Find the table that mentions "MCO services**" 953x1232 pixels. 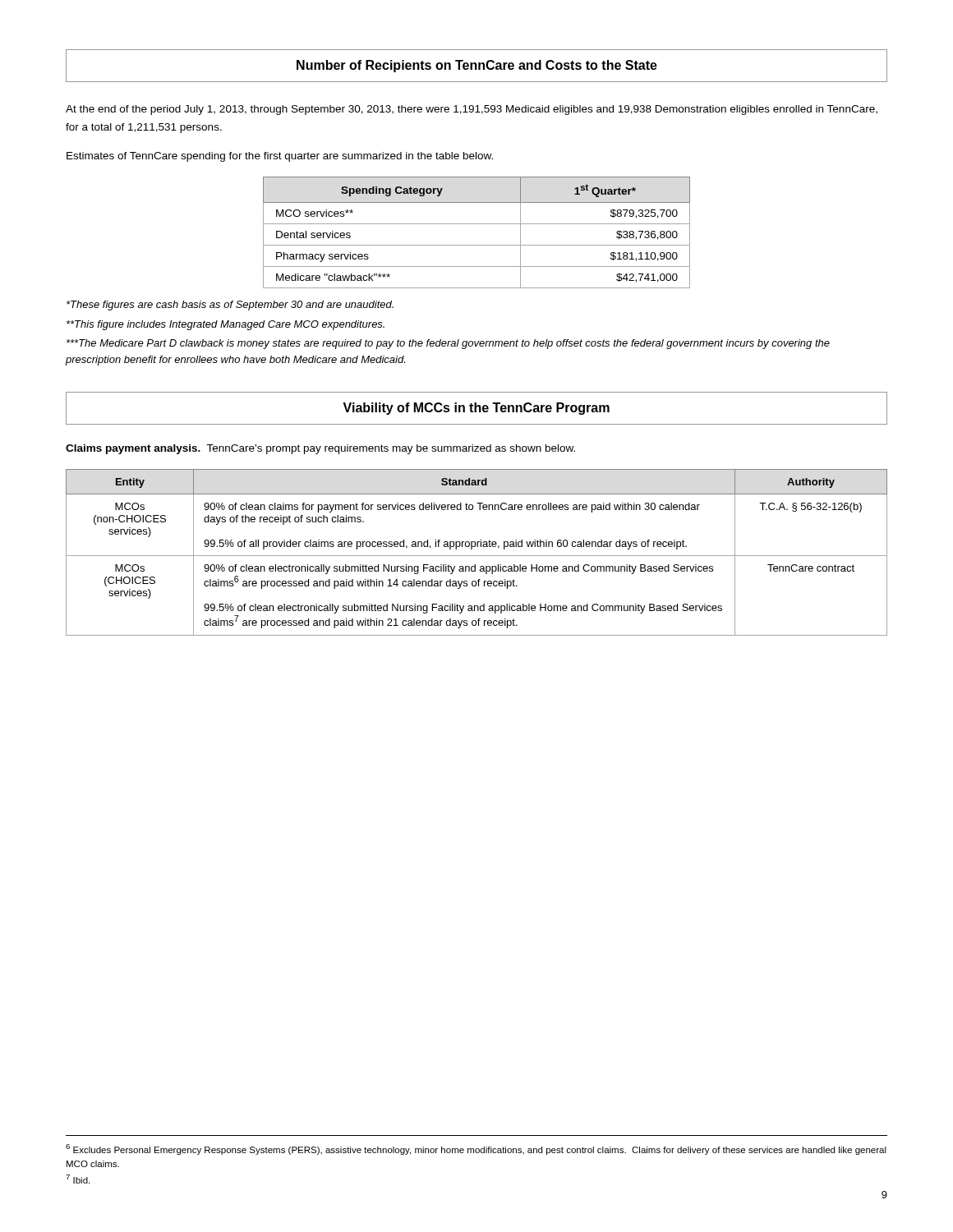476,232
